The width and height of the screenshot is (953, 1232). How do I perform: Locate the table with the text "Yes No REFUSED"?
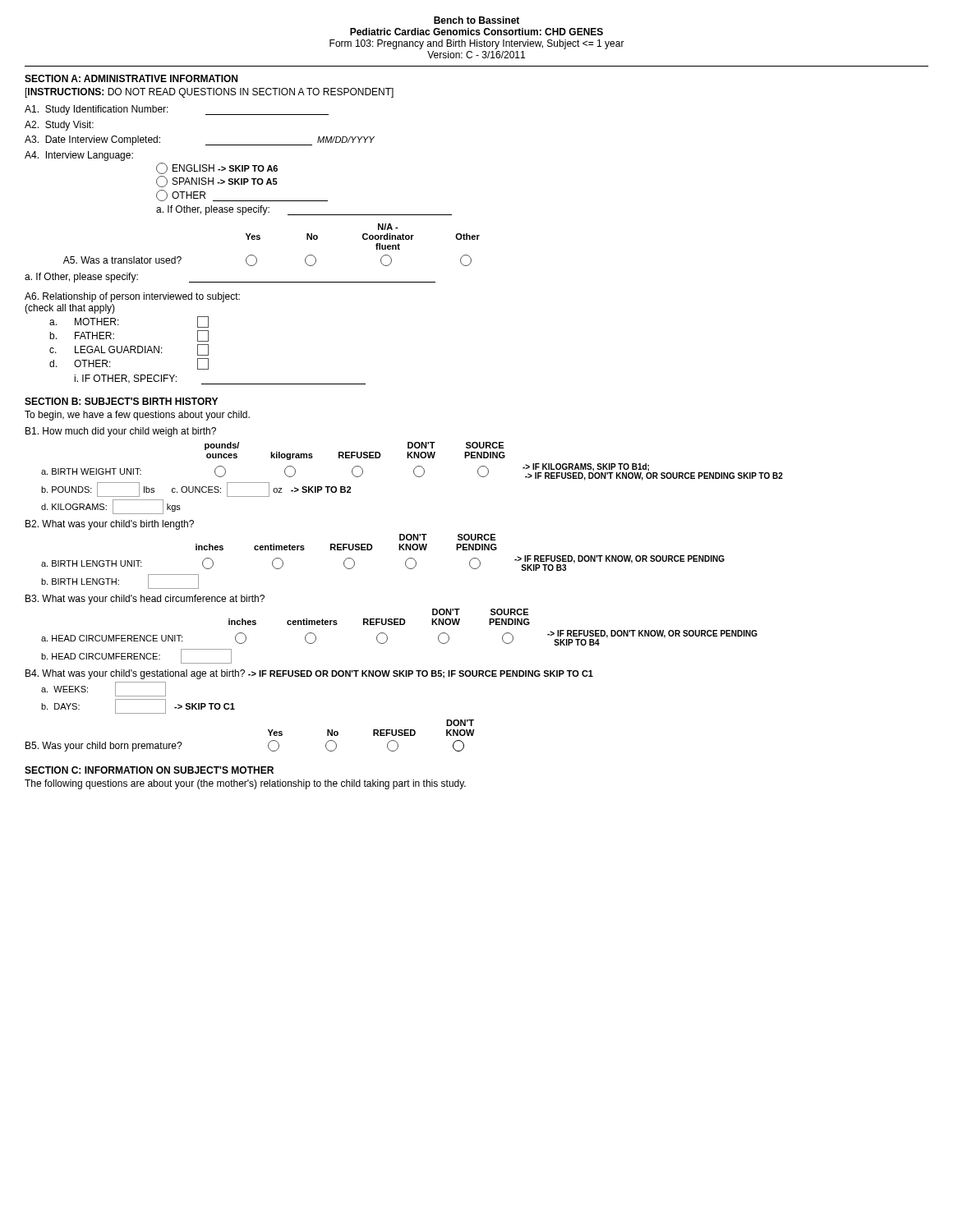(476, 735)
